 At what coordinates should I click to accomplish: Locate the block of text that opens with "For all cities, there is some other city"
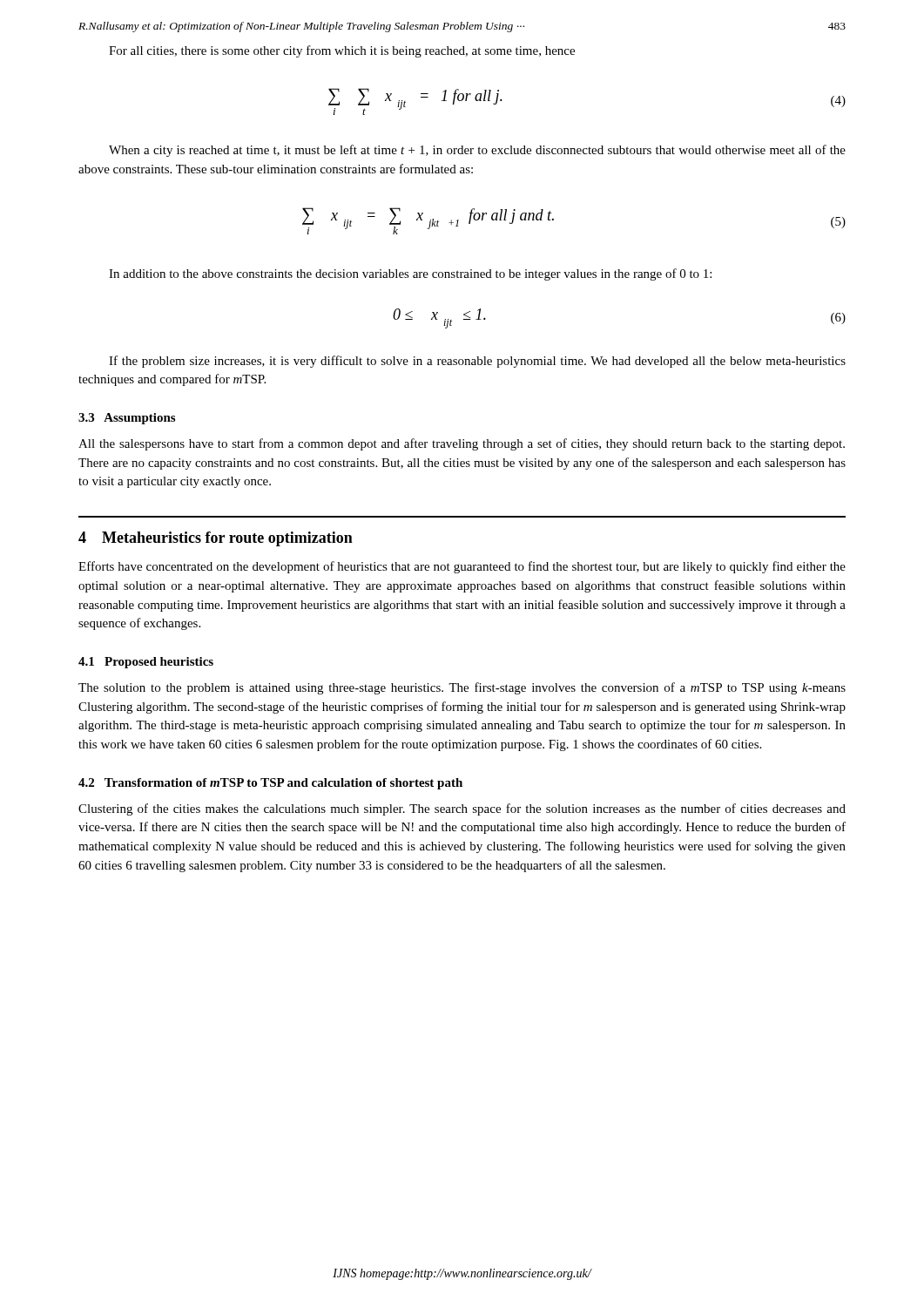point(342,51)
